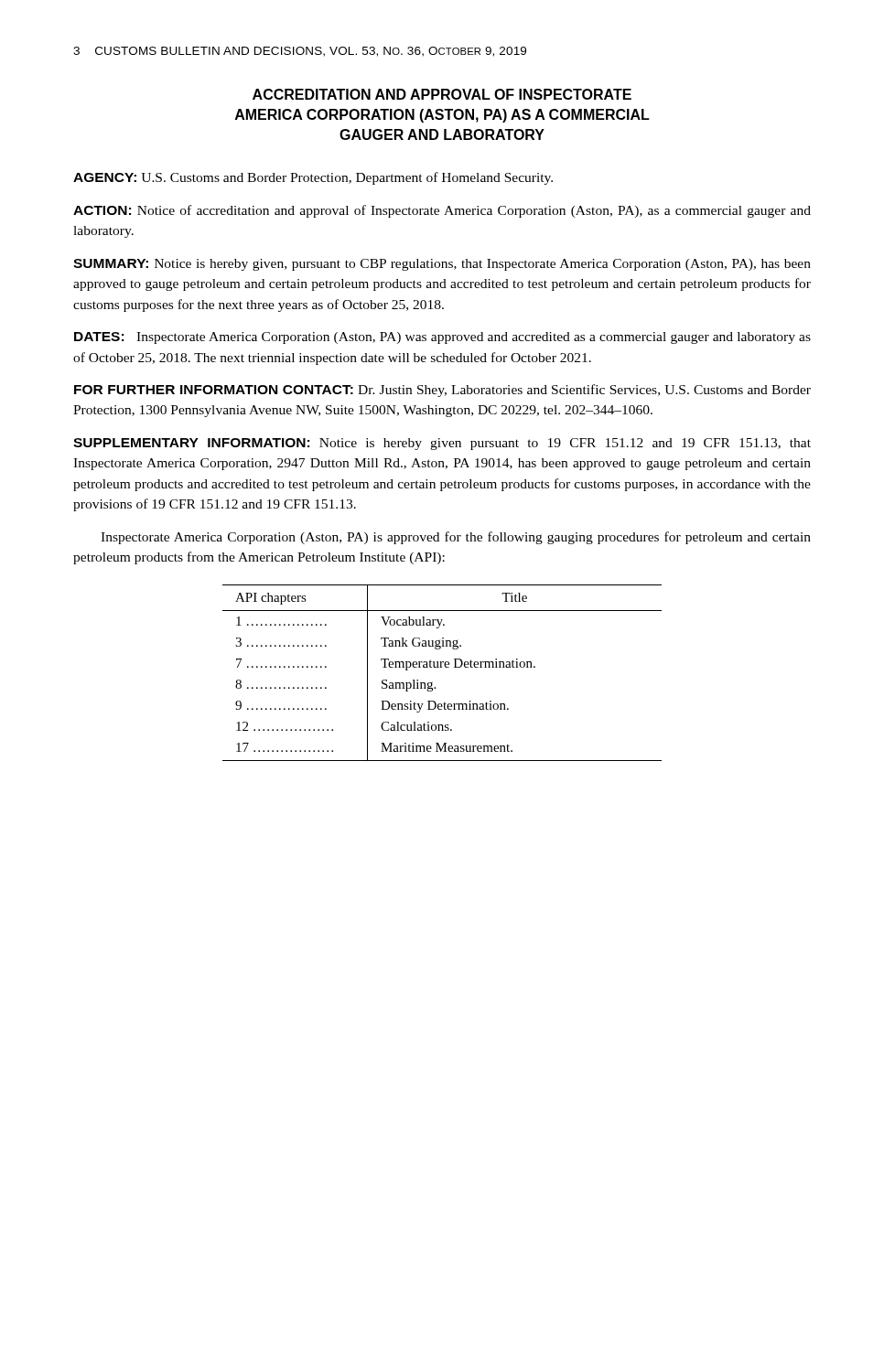Click on the element starting "DATES: Inspectorate America Corporation"
Screen dimensions: 1372x884
tap(442, 346)
